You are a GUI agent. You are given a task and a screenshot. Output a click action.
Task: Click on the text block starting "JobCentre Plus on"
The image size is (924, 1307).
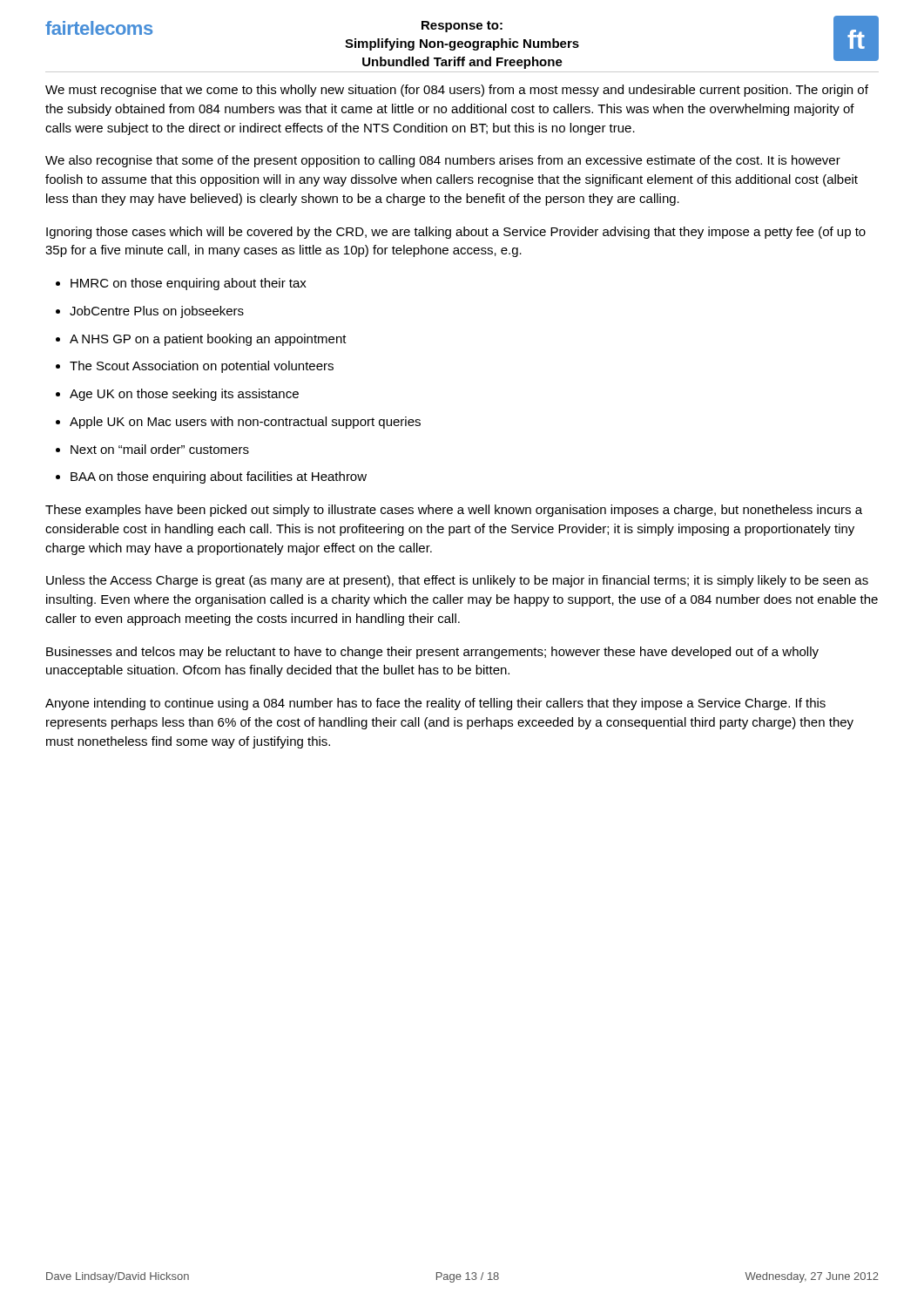(x=157, y=310)
